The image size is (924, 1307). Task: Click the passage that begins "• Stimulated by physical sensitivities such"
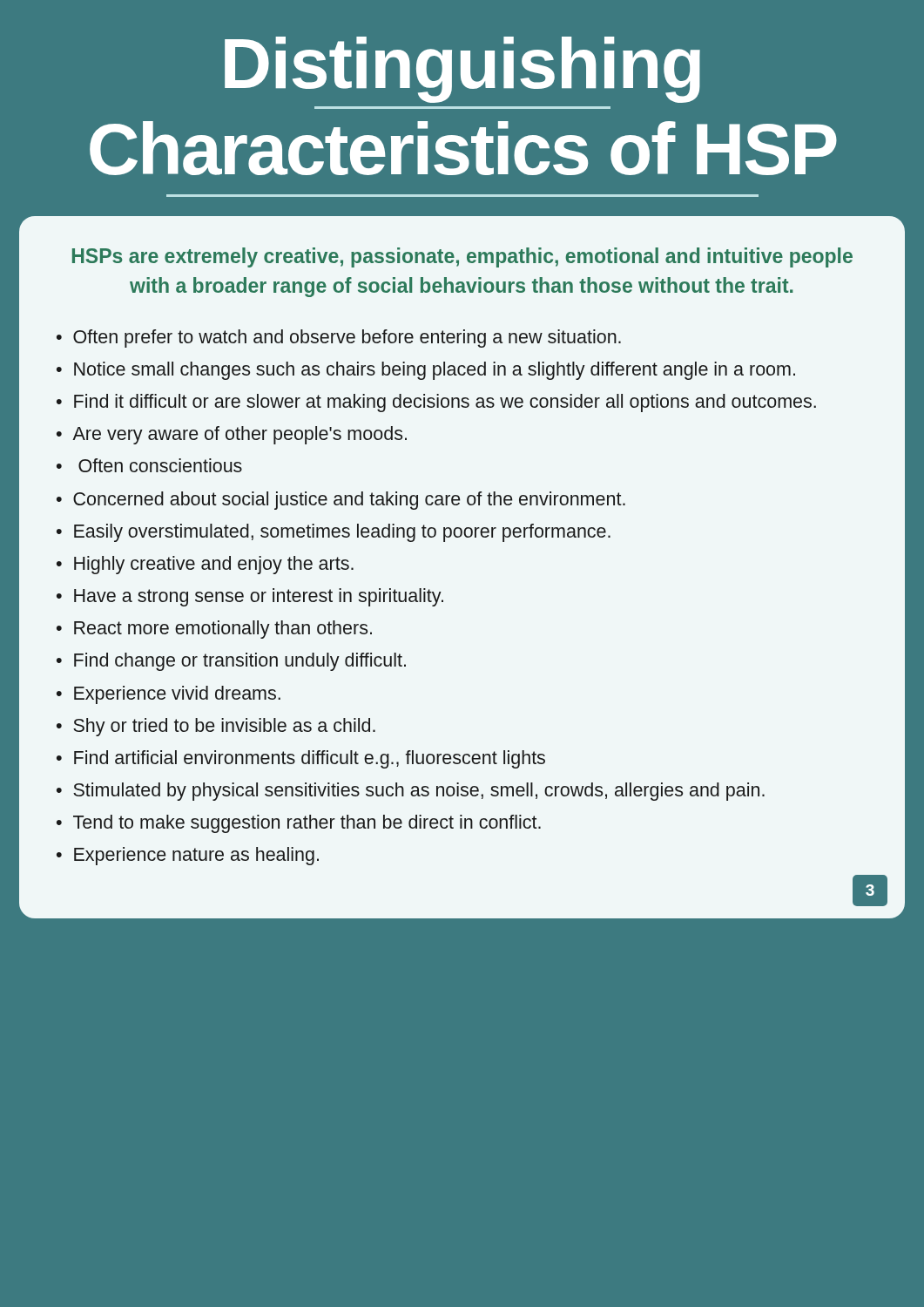click(x=411, y=791)
